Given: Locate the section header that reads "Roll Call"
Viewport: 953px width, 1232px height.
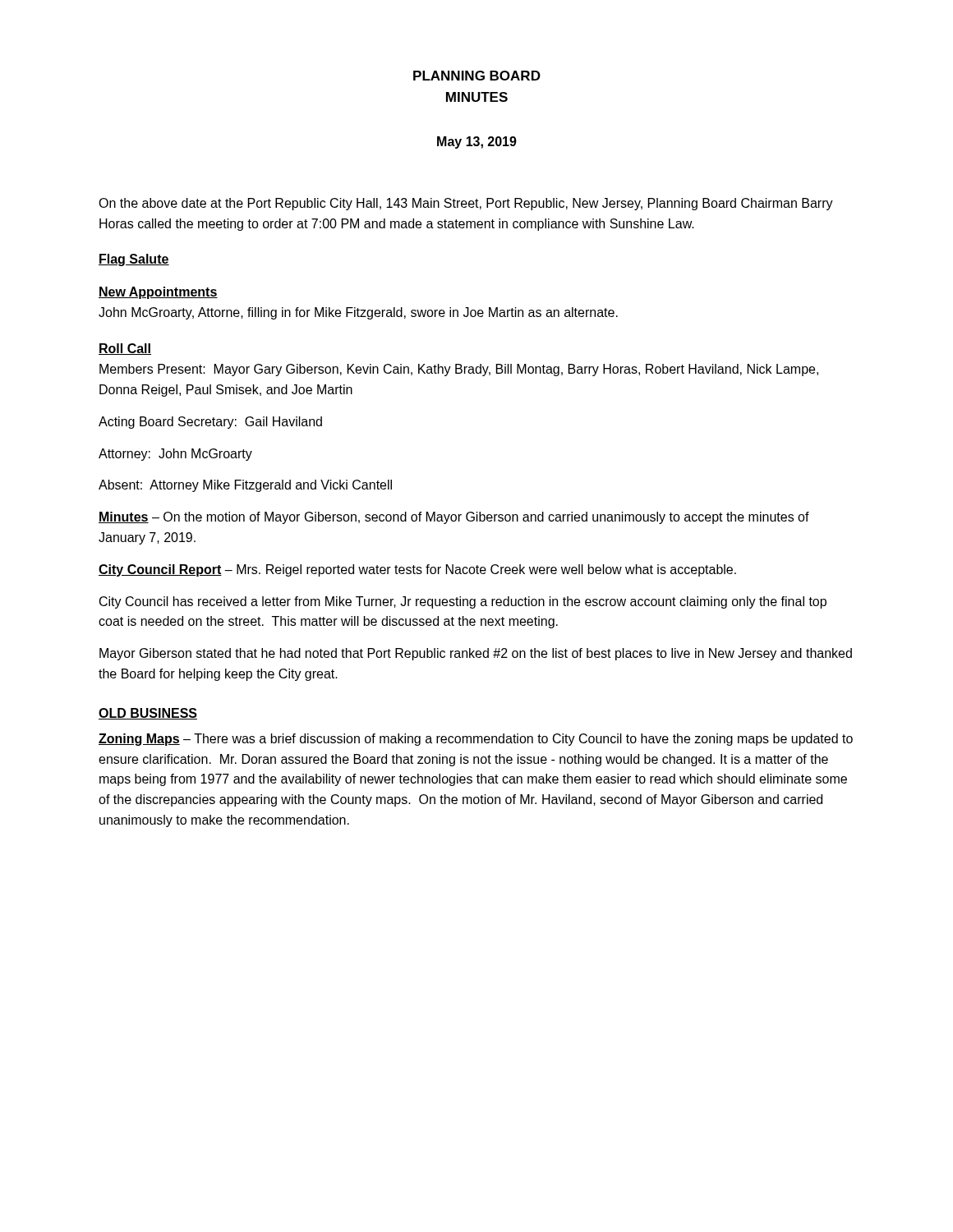Looking at the screenshot, I should (125, 349).
